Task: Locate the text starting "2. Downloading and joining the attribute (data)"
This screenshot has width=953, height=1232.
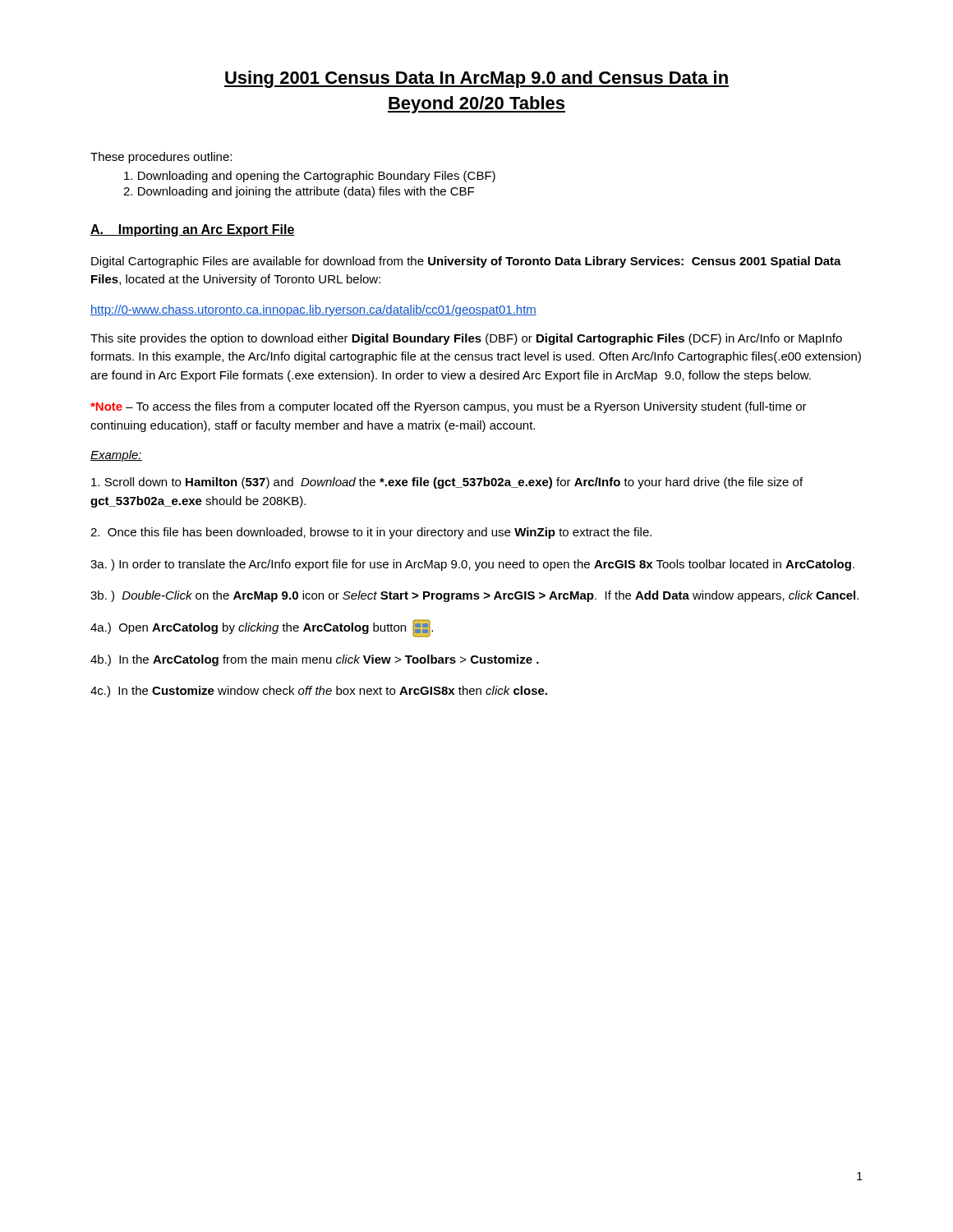Action: tap(299, 191)
